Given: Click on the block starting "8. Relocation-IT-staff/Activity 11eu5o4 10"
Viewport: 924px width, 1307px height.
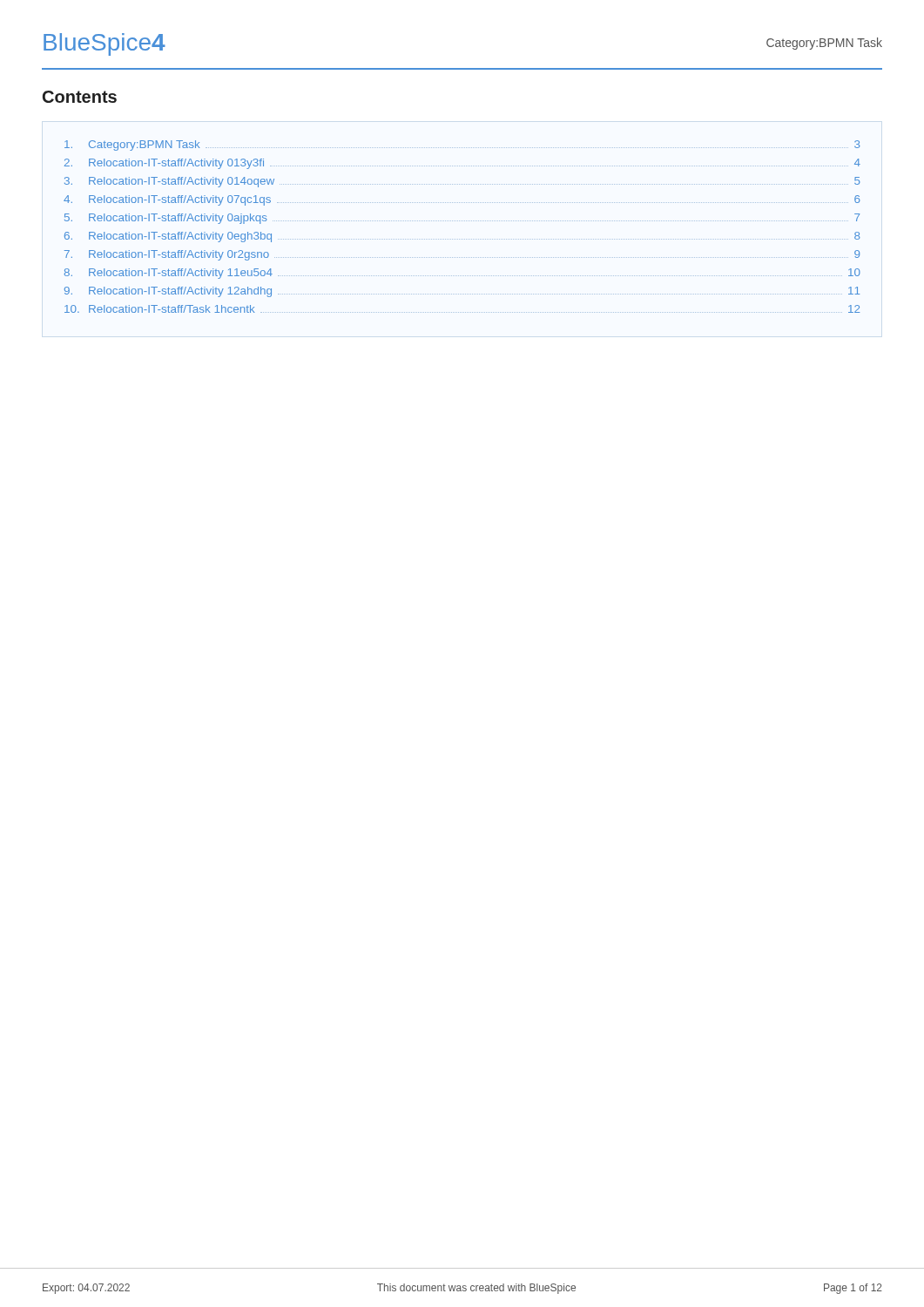Looking at the screenshot, I should pyautogui.click(x=462, y=272).
